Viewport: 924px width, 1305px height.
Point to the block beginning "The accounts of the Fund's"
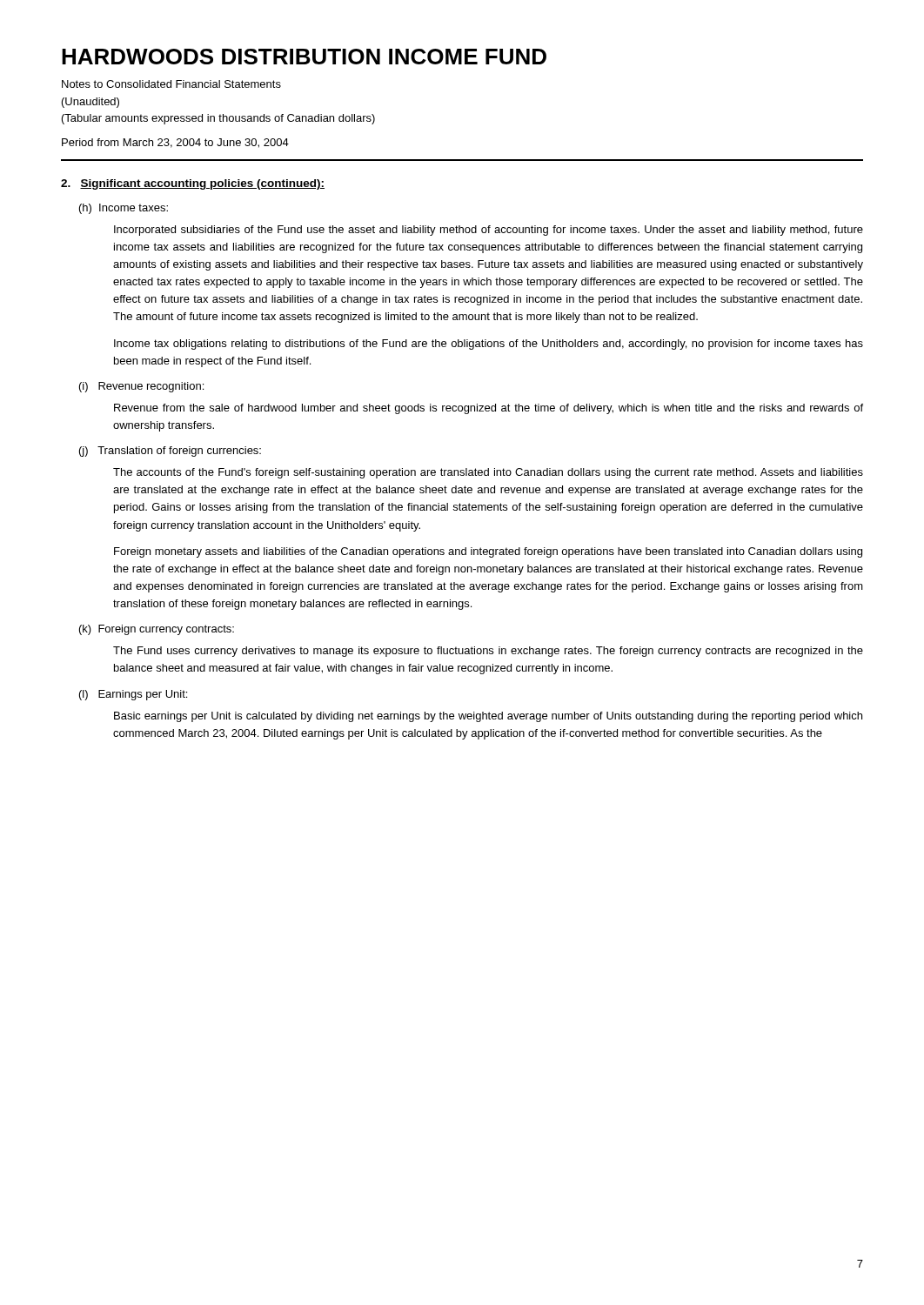(488, 498)
